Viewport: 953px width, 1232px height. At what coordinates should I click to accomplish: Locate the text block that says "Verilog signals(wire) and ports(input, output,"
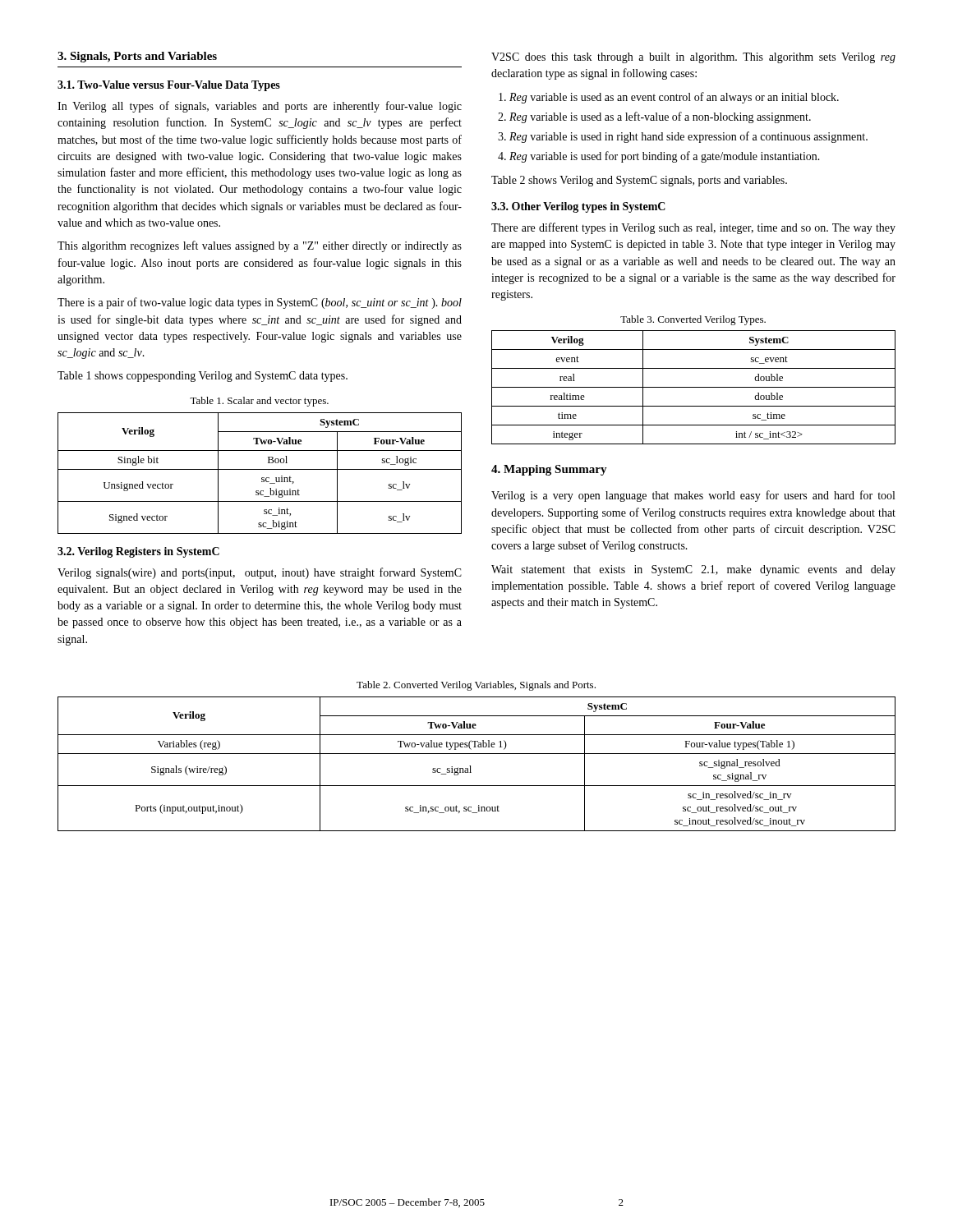point(260,606)
